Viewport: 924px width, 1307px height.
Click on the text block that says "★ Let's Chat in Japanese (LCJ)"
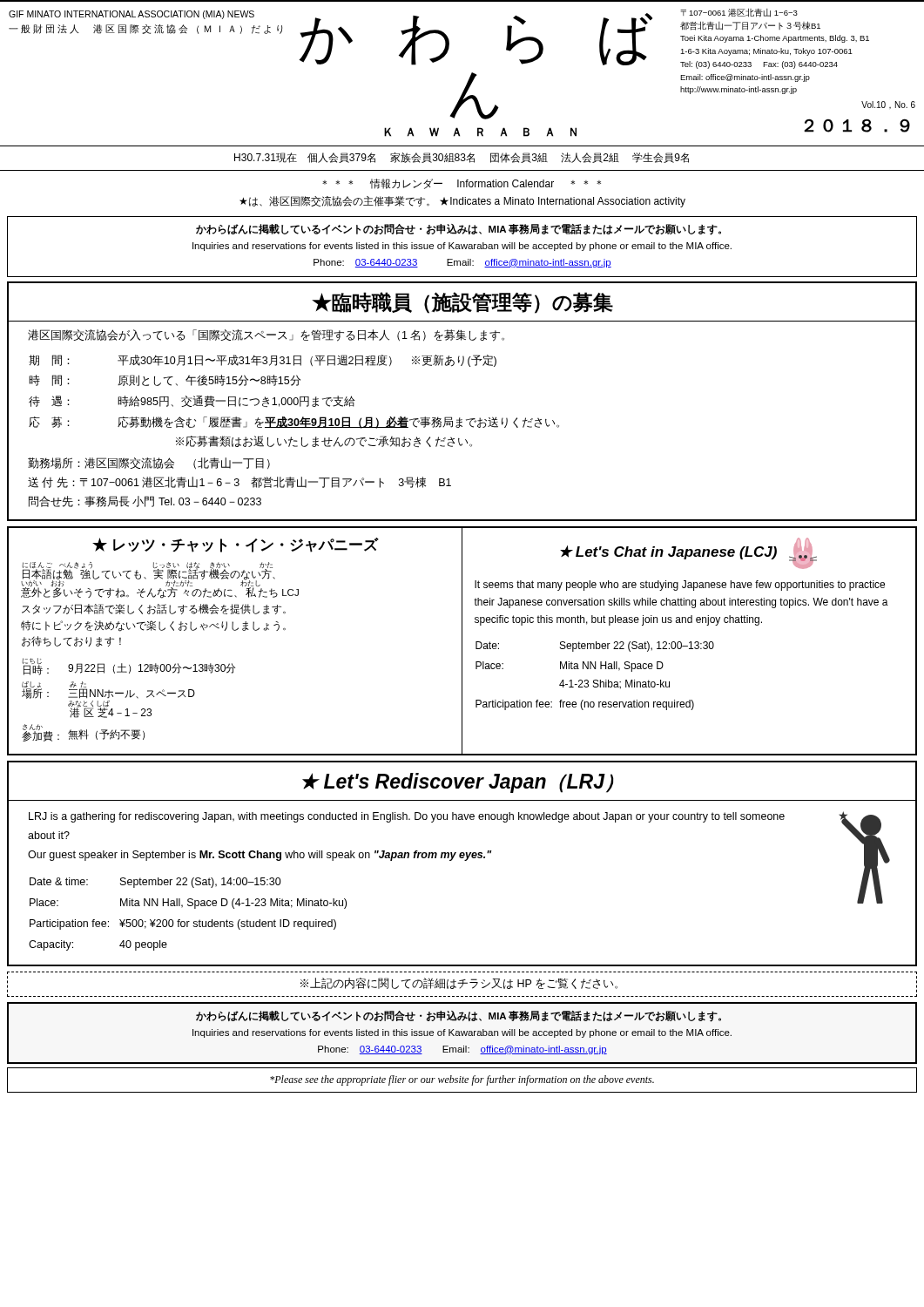pyautogui.click(x=689, y=624)
